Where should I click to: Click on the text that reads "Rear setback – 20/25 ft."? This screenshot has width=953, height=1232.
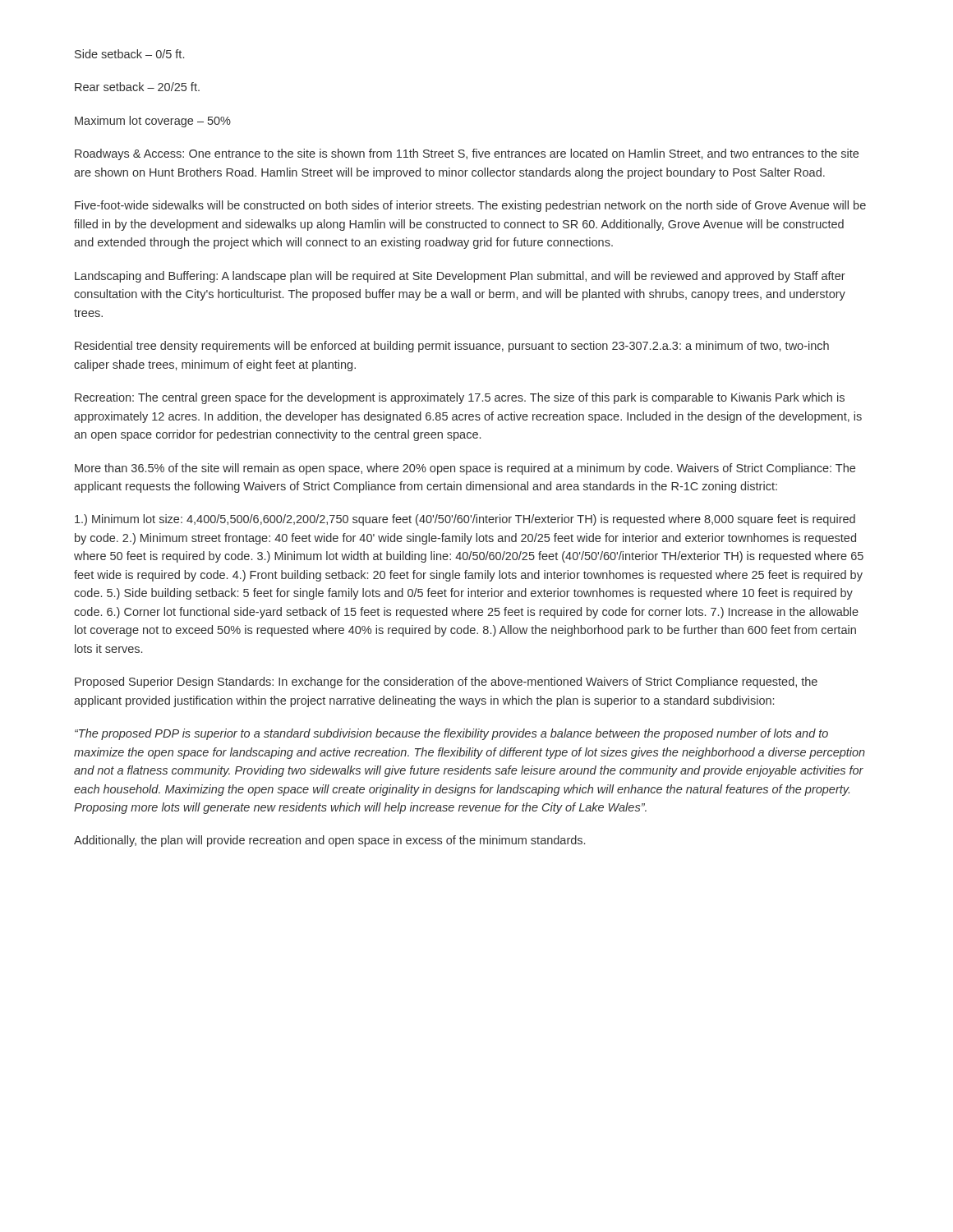137,87
